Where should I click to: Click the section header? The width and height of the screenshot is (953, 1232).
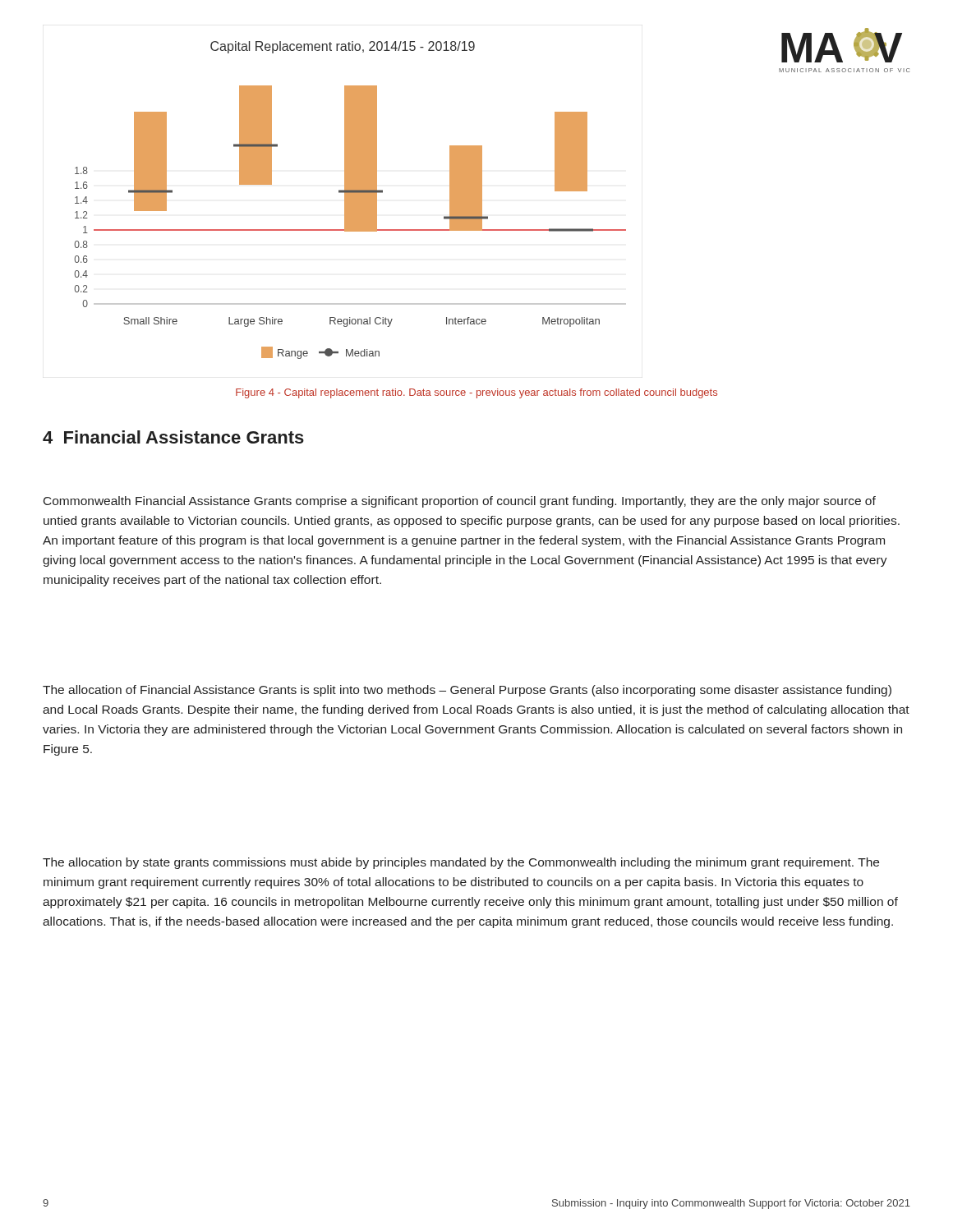[476, 438]
